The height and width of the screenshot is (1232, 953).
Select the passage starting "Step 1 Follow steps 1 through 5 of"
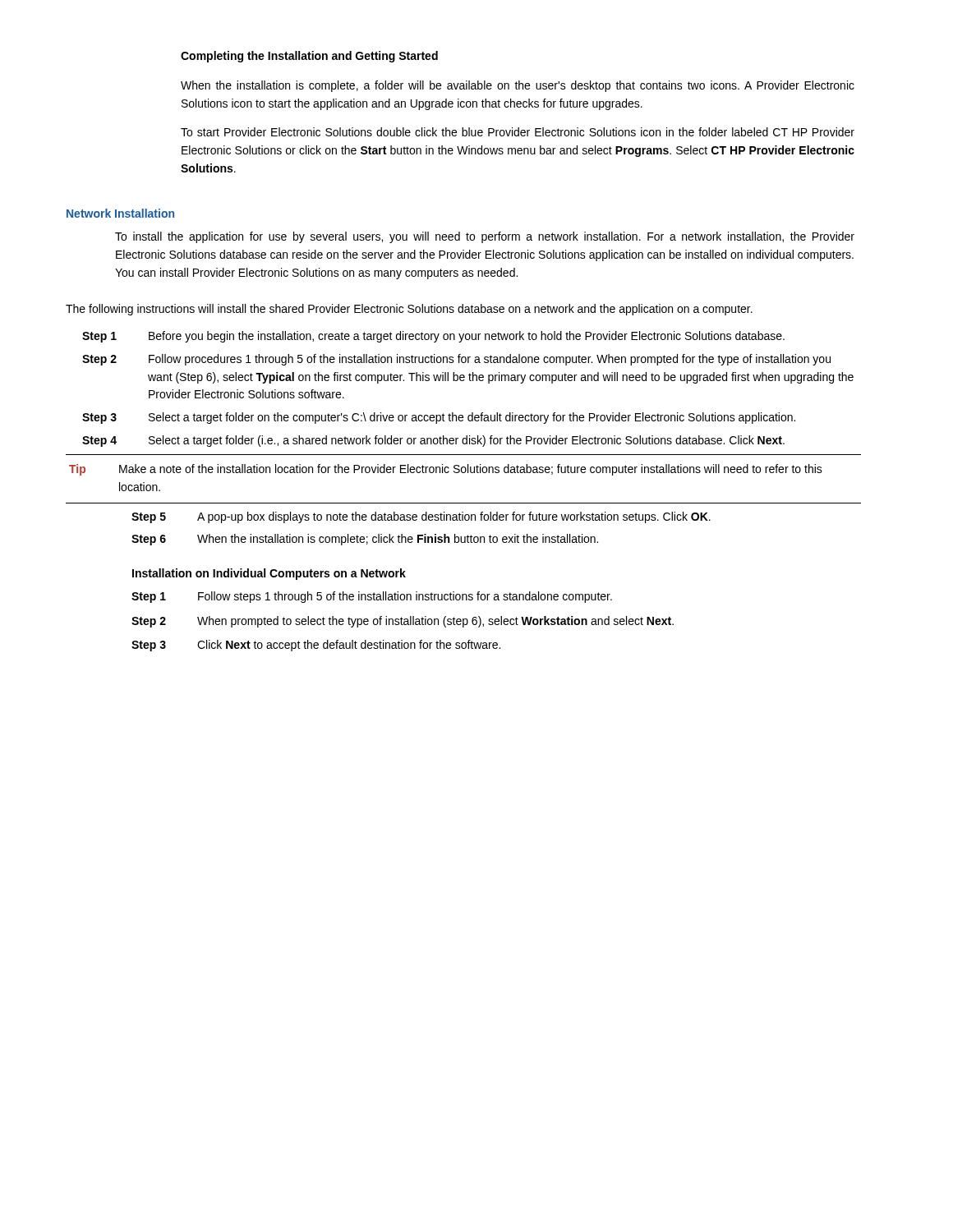pyautogui.click(x=493, y=597)
